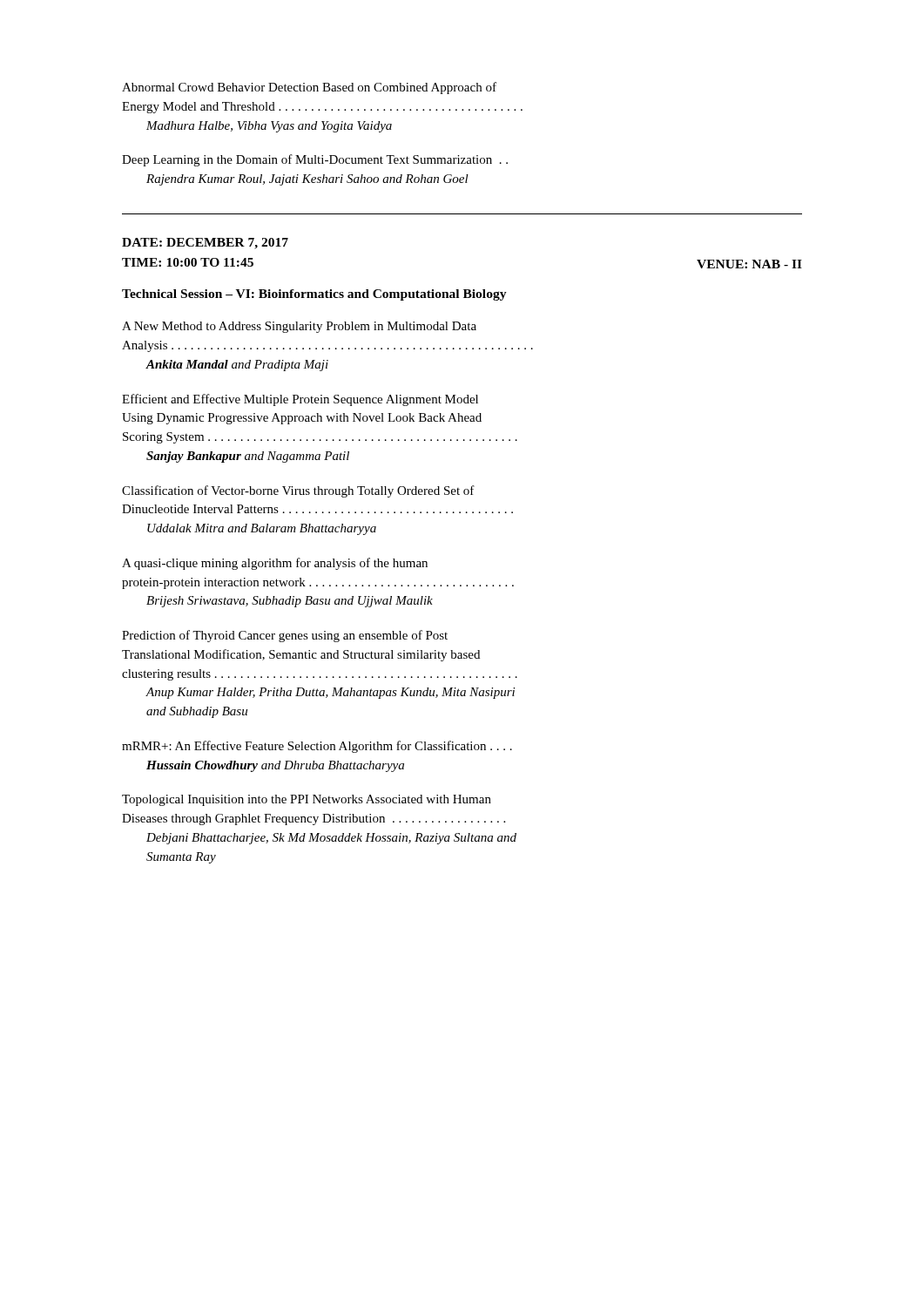Viewport: 924px width, 1307px height.
Task: Click the passage that begins "Classification of Vector-borne"
Action: click(x=462, y=510)
